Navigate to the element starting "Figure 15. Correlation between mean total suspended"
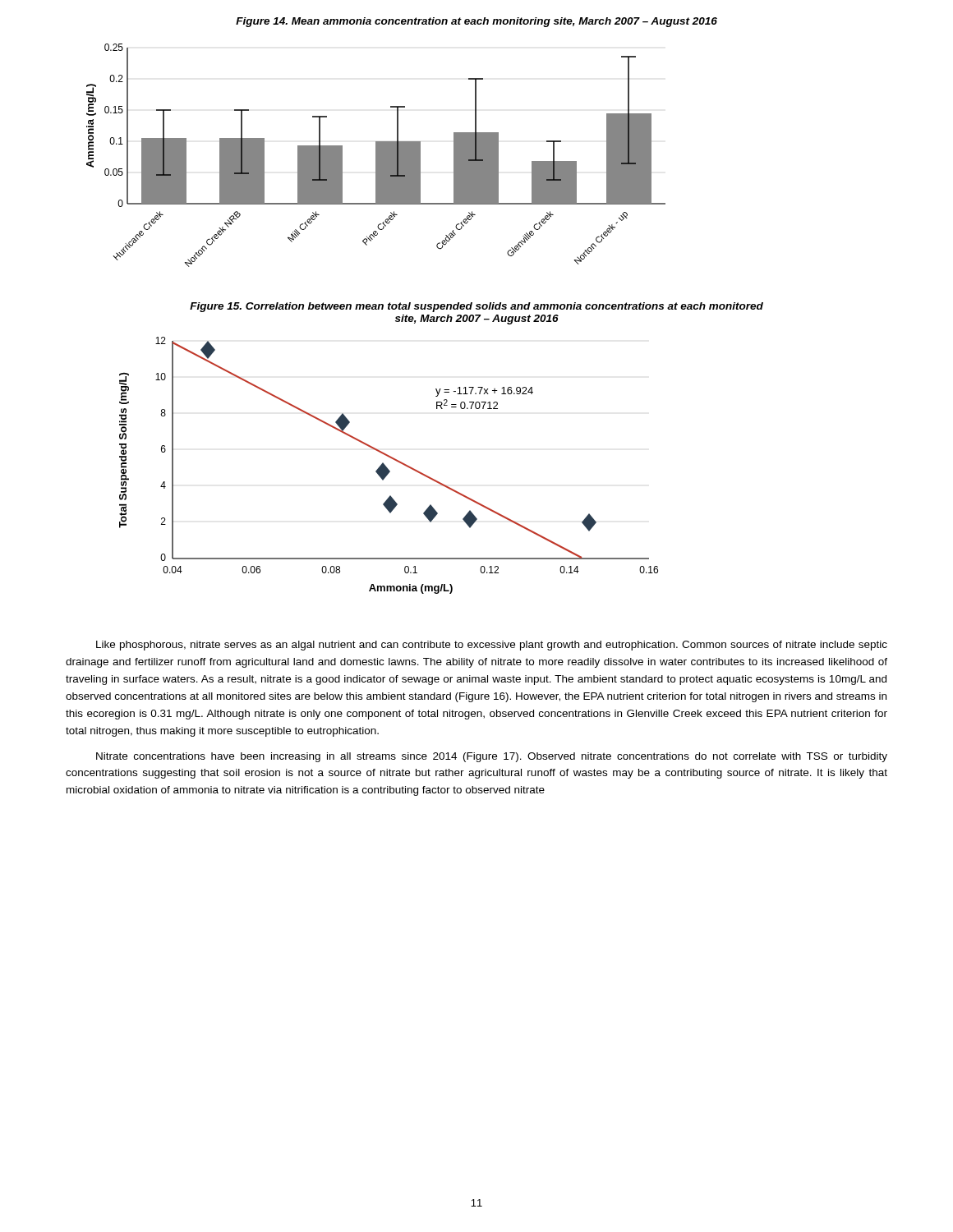The height and width of the screenshot is (1232, 953). click(476, 312)
